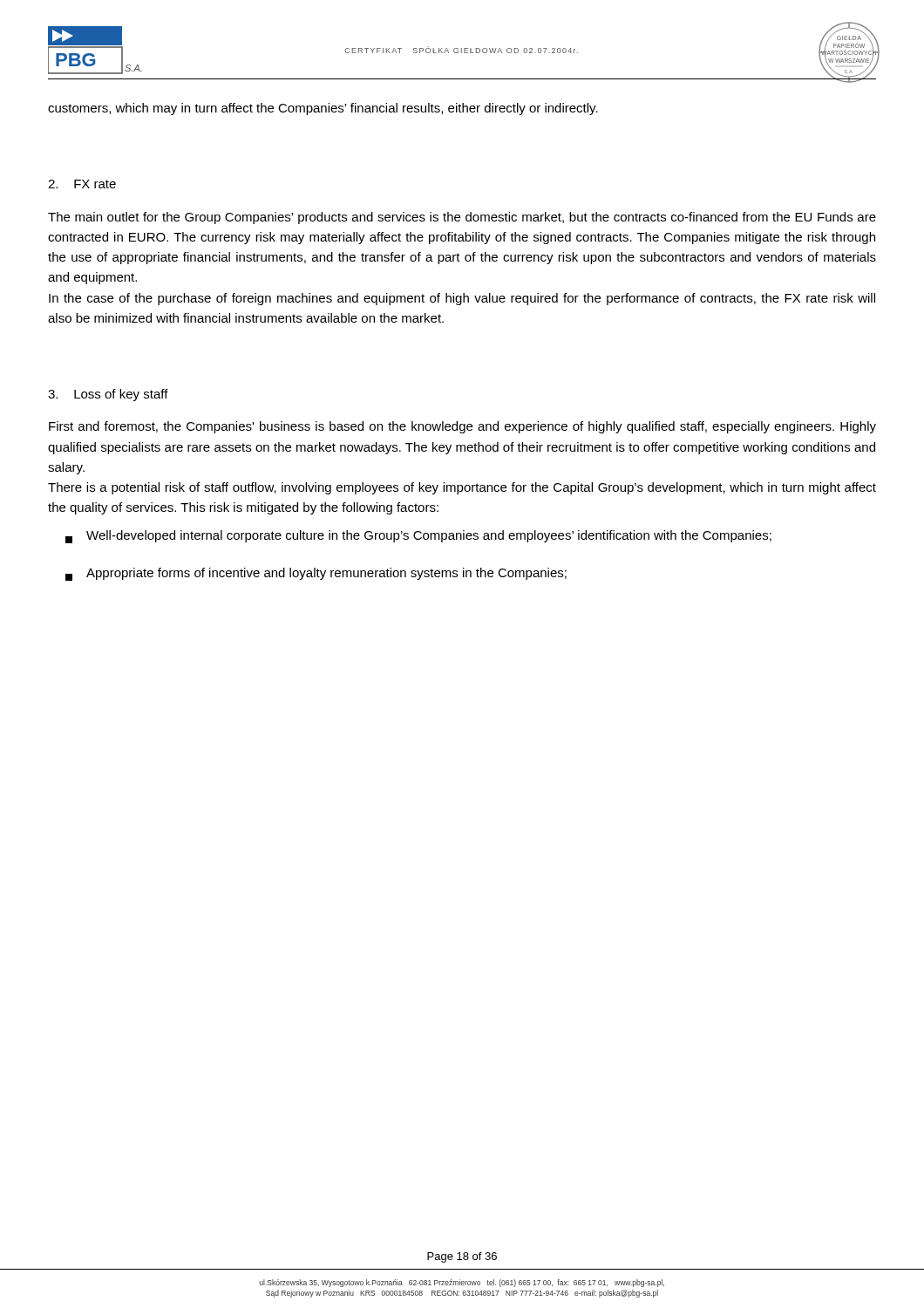
Task: Navigate to the region starting "Well-developed internal corporate culture in the"
Action: click(x=471, y=536)
